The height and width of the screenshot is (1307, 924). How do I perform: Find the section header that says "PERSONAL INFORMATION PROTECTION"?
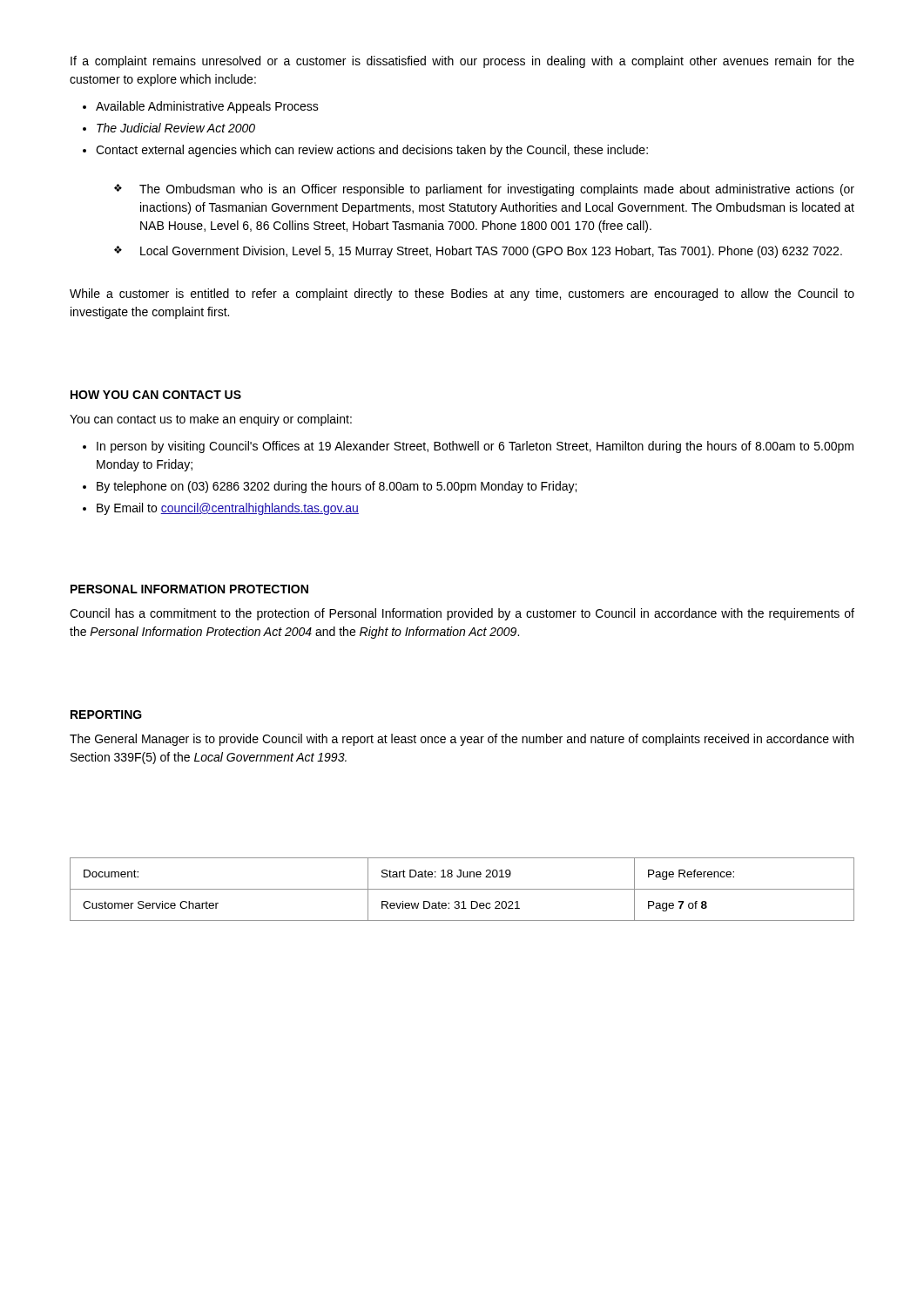click(189, 589)
